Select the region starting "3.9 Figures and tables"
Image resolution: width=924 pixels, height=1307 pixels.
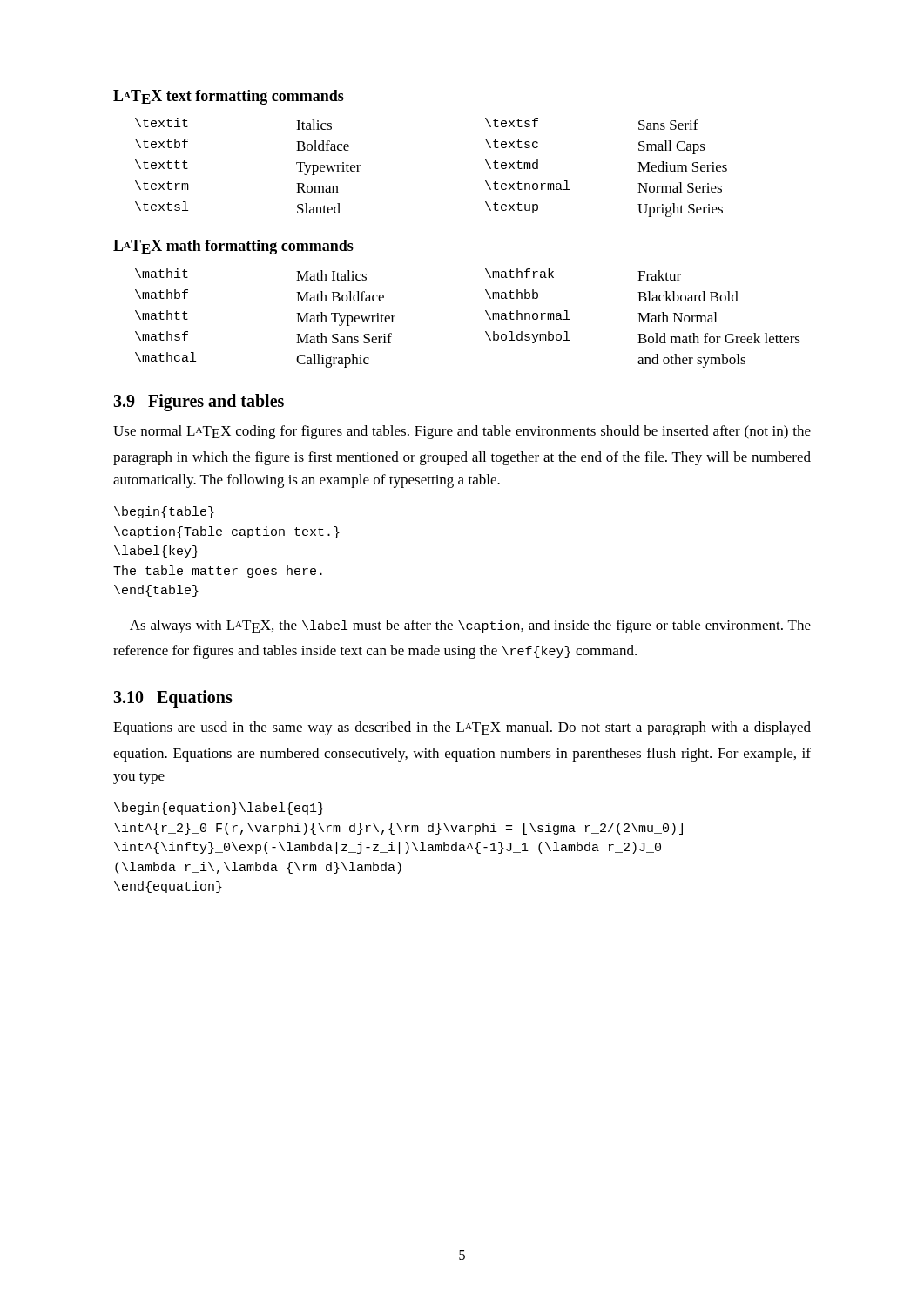click(x=199, y=401)
